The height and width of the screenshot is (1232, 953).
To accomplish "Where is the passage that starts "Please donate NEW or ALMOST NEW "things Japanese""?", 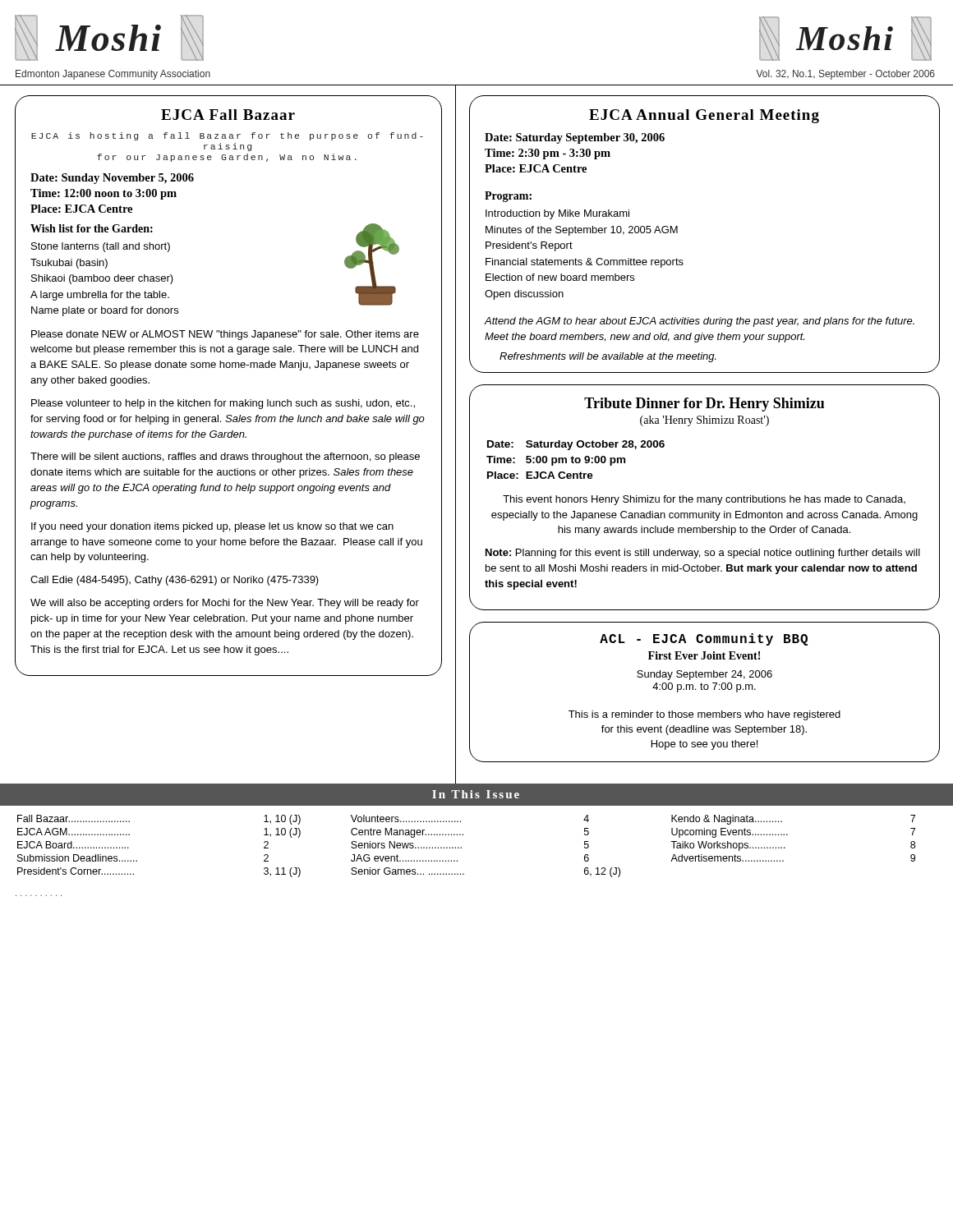I will 225,357.
